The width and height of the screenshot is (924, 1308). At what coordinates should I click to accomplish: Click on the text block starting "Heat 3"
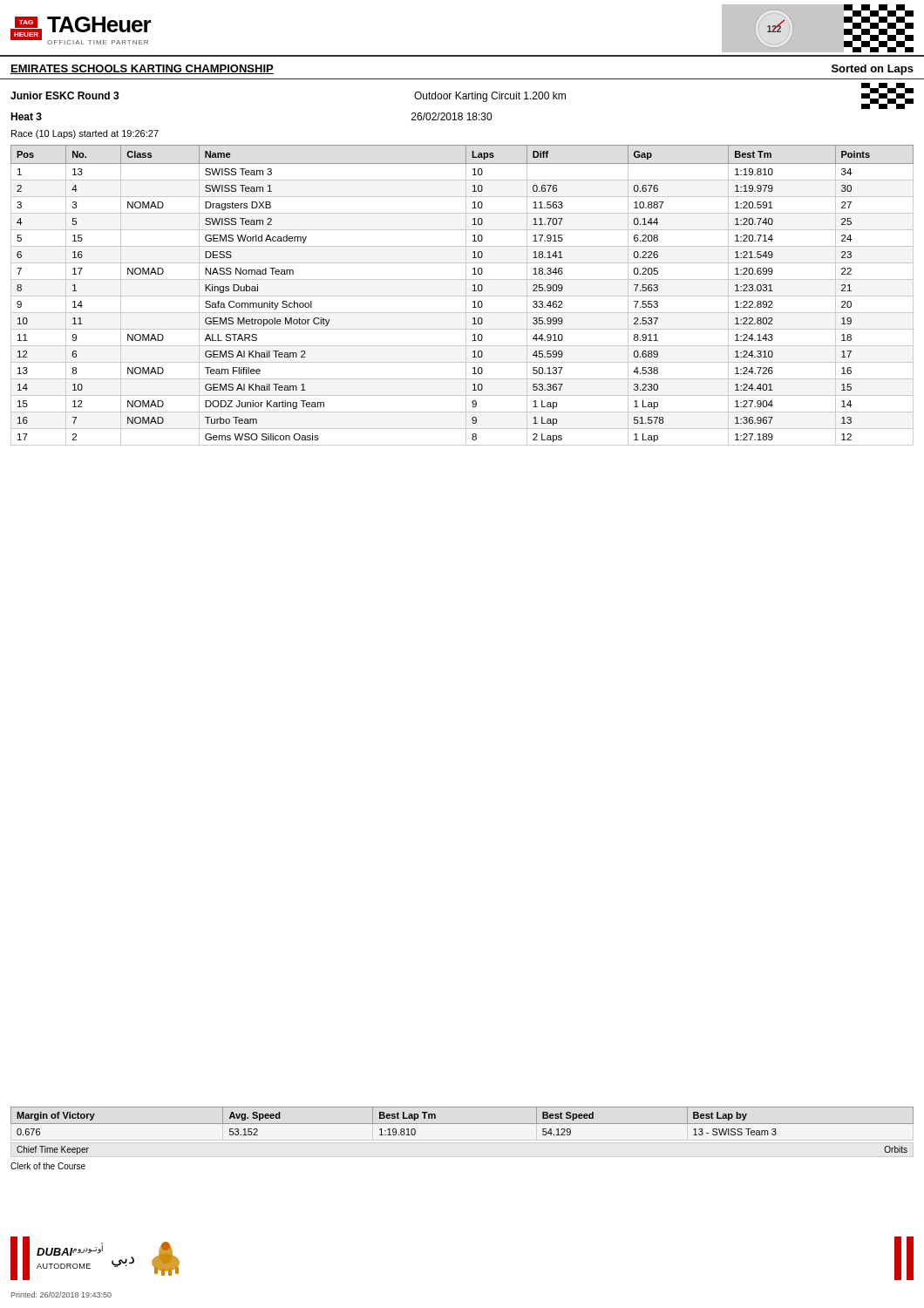[26, 117]
